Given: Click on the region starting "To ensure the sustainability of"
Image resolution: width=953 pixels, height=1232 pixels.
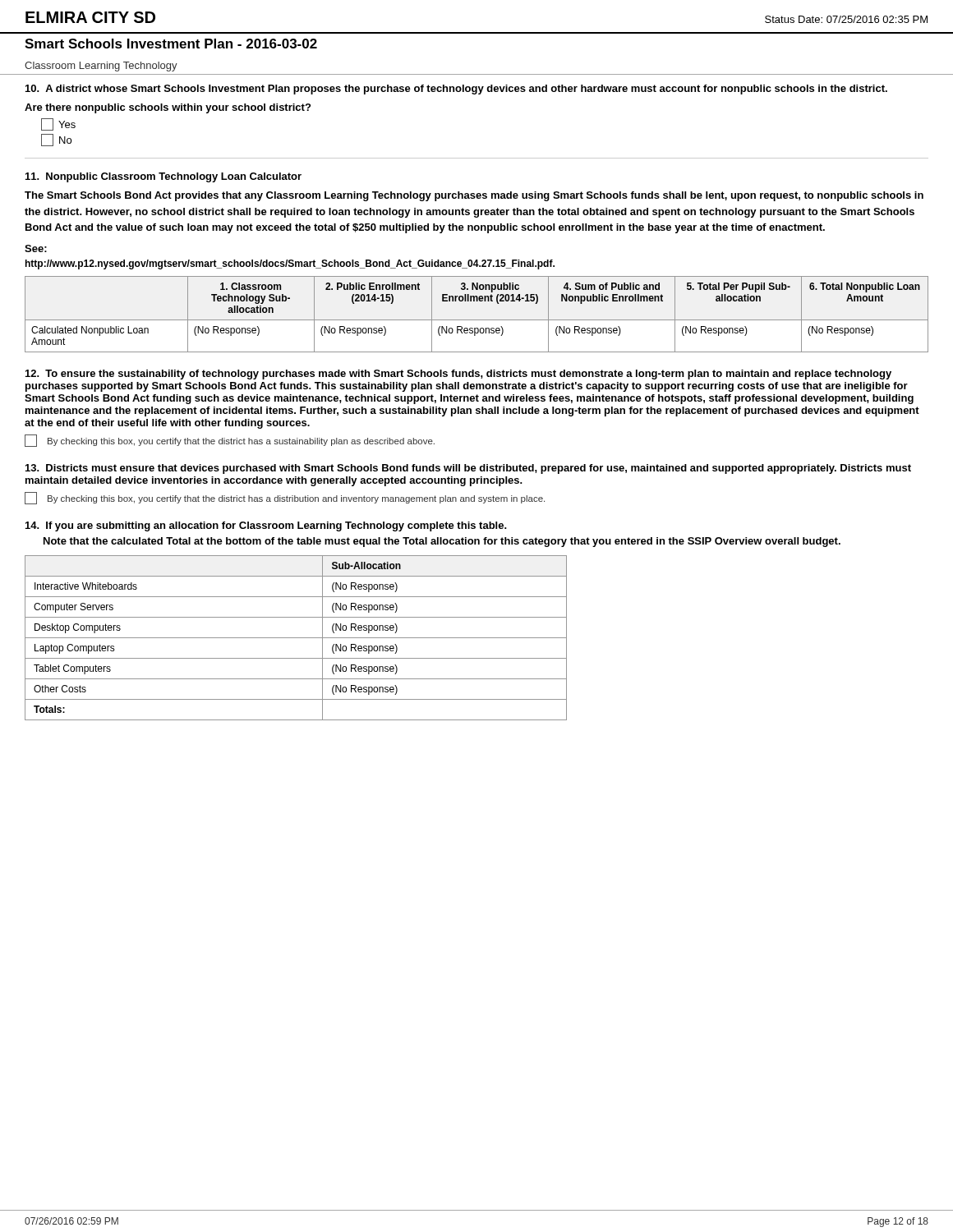Looking at the screenshot, I should coord(472,398).
